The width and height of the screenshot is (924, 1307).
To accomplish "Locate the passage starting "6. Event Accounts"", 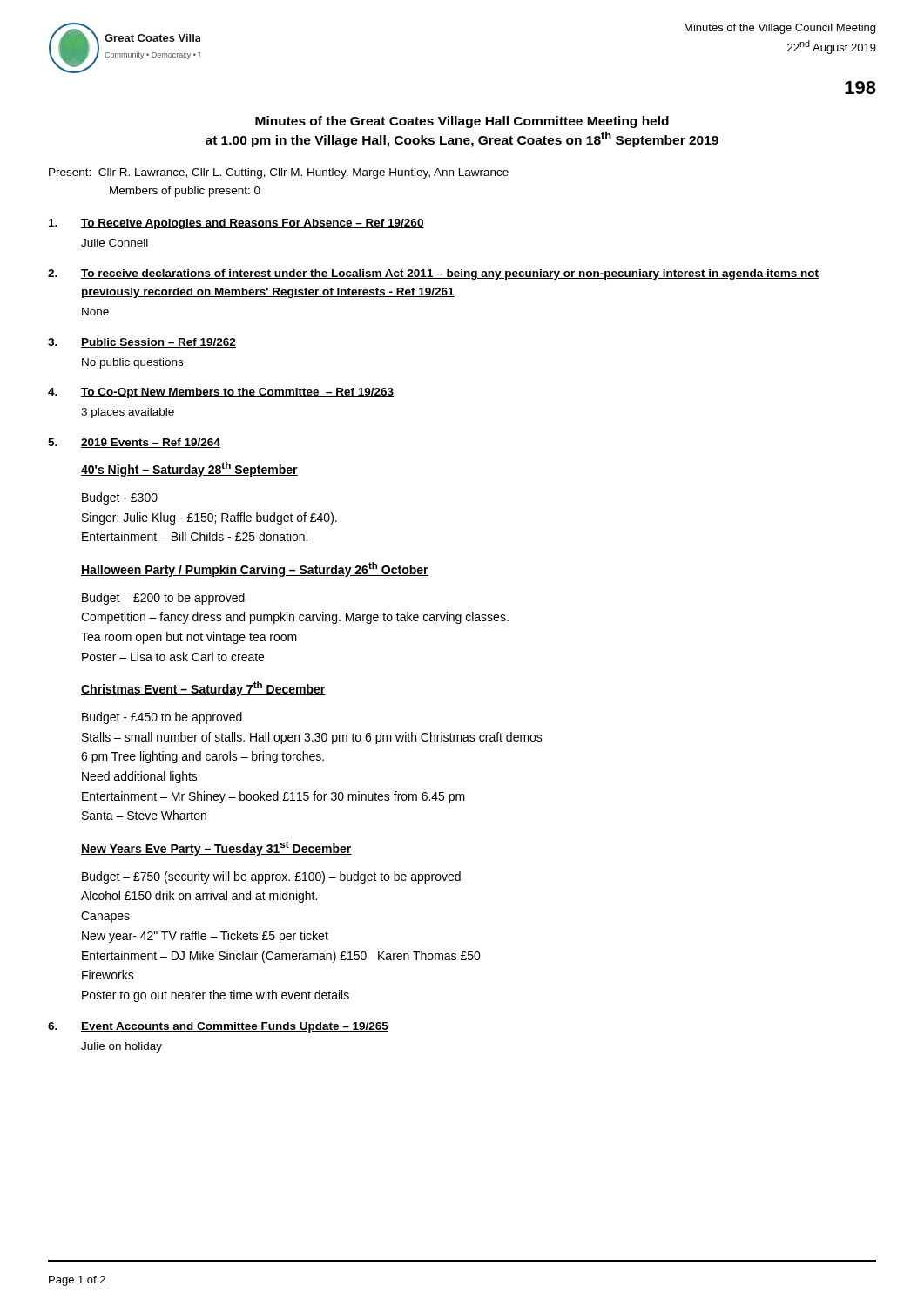I will 218,1027.
